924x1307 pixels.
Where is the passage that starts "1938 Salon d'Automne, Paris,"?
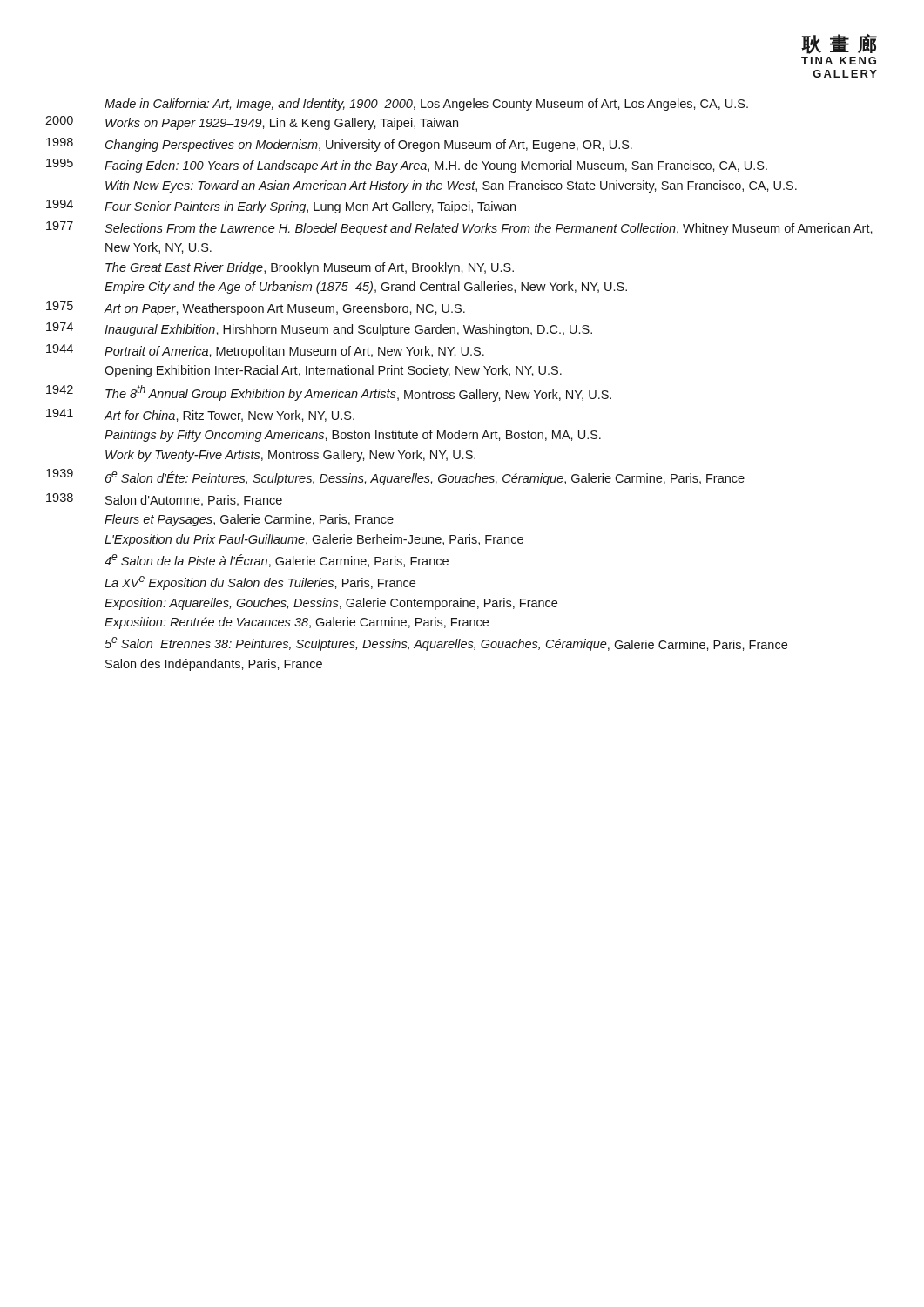[164, 500]
